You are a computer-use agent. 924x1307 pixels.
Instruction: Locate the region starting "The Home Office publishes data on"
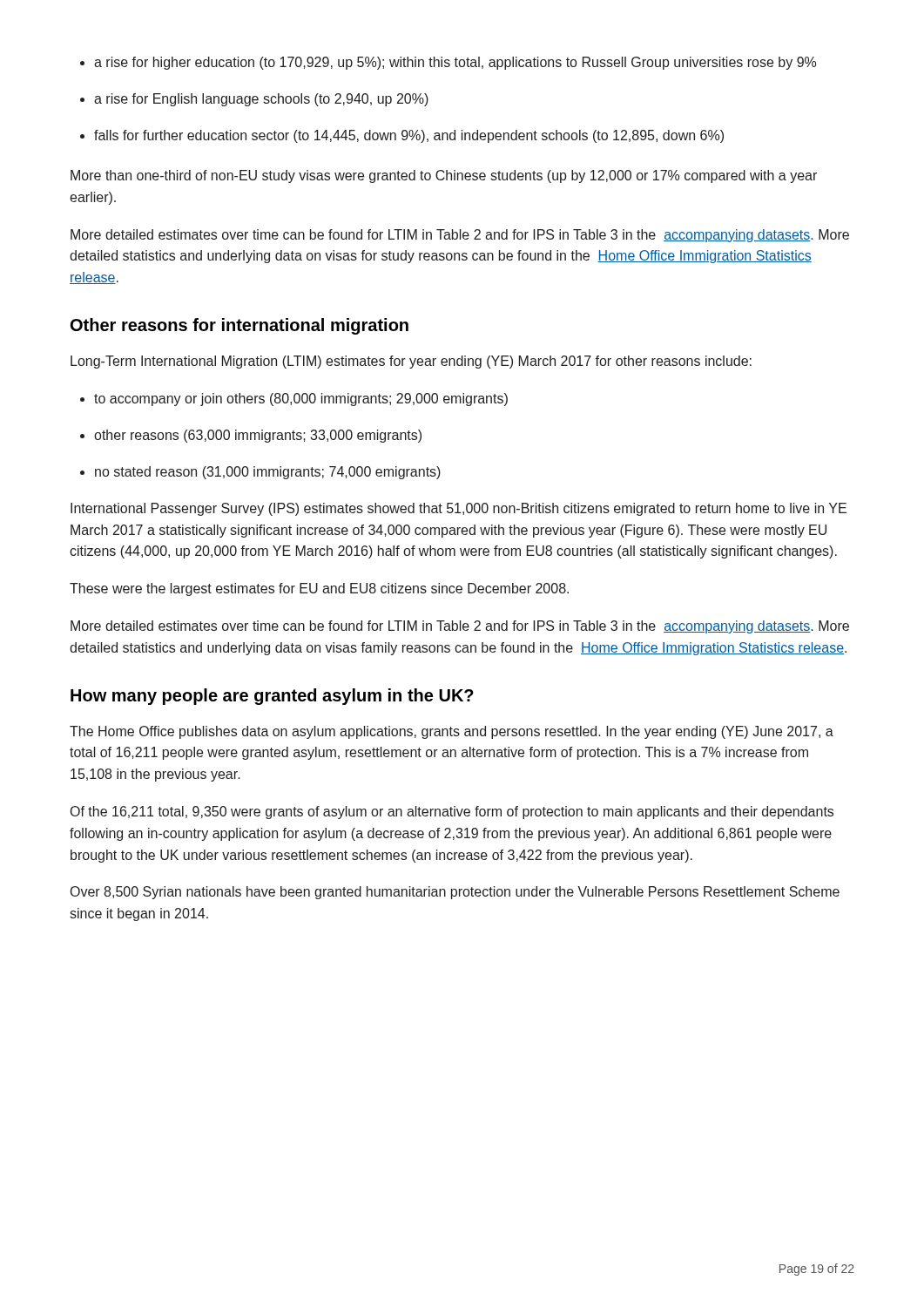click(451, 753)
